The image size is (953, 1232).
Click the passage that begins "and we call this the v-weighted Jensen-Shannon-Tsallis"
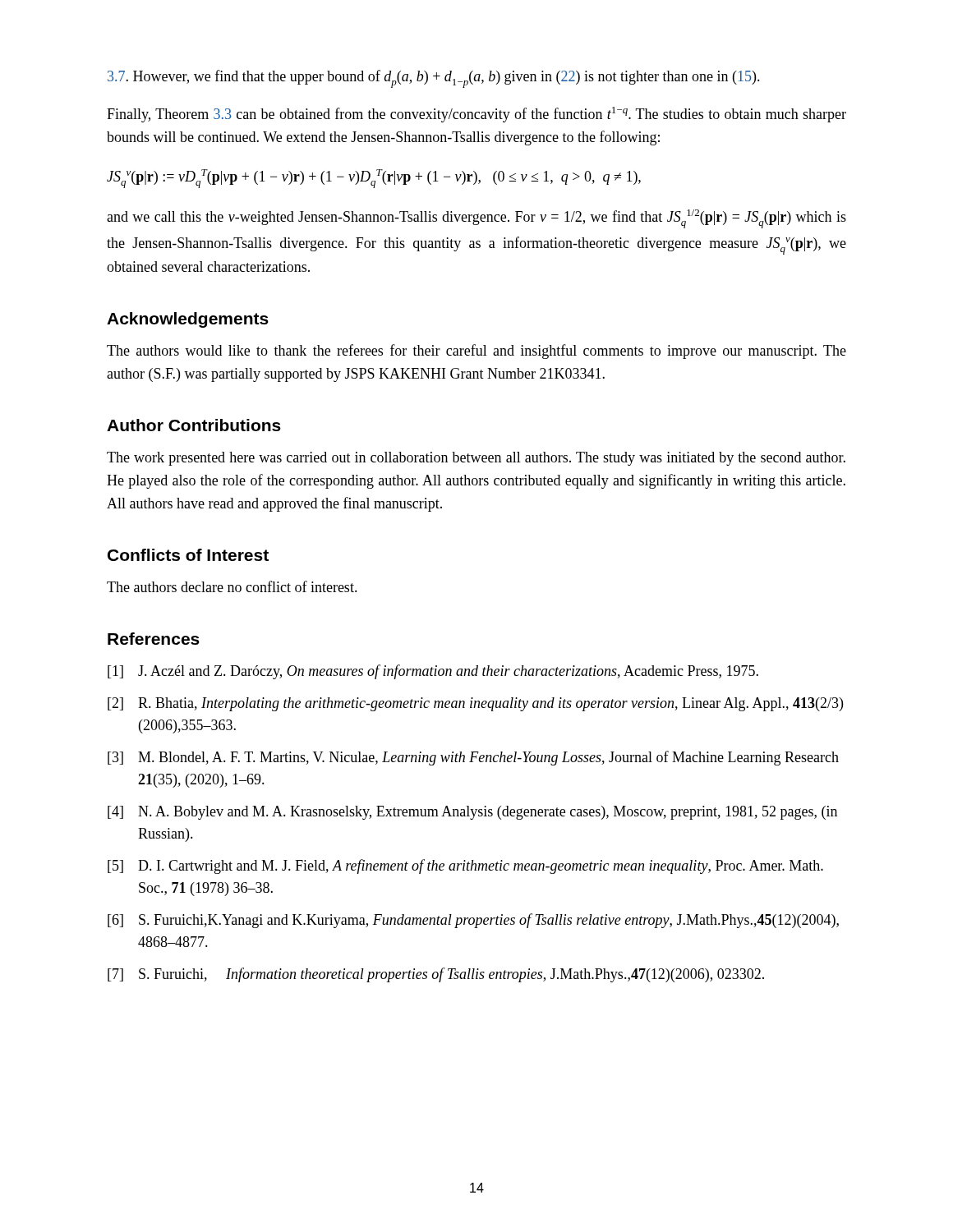click(476, 241)
